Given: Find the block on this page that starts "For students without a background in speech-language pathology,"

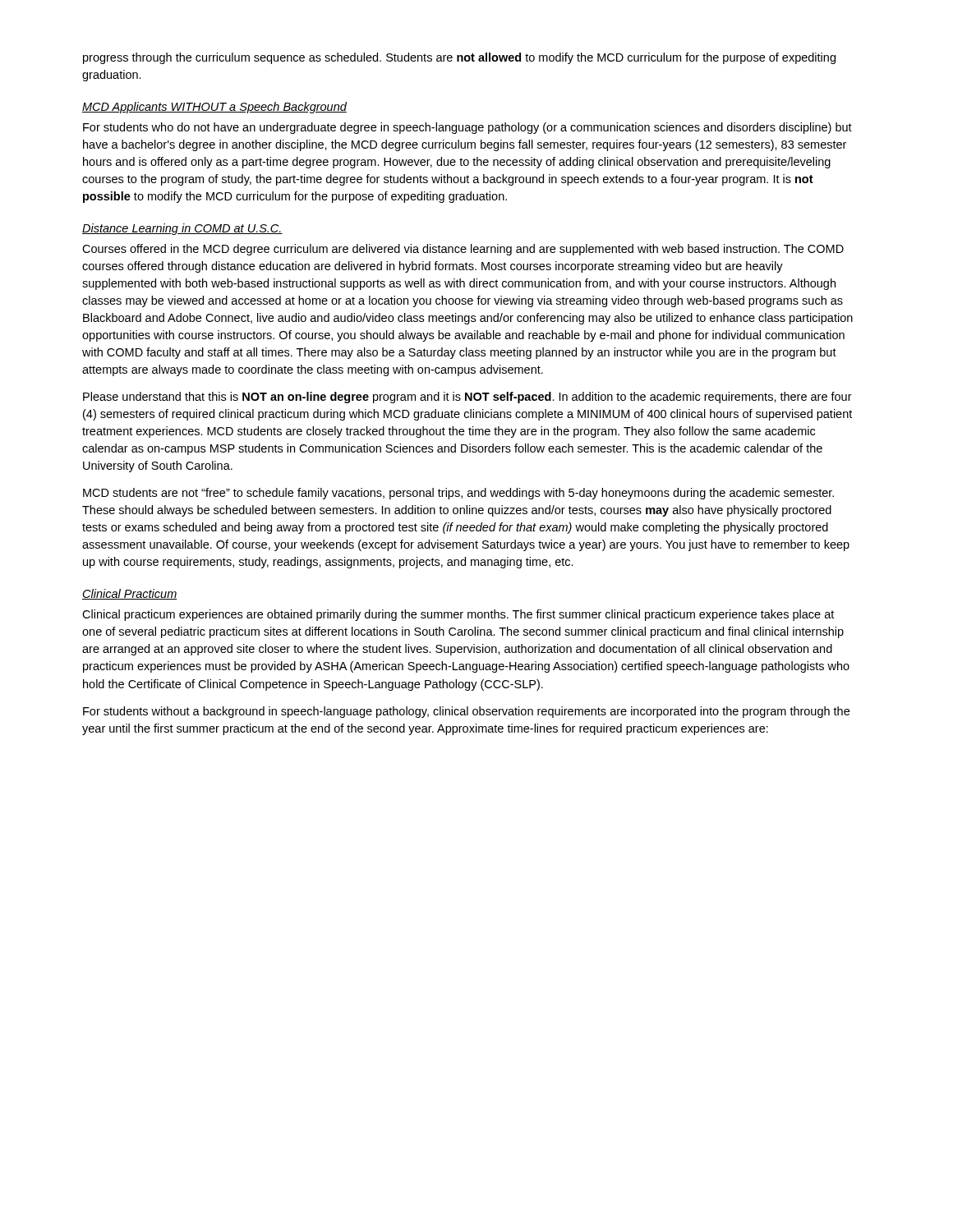Looking at the screenshot, I should (x=468, y=720).
